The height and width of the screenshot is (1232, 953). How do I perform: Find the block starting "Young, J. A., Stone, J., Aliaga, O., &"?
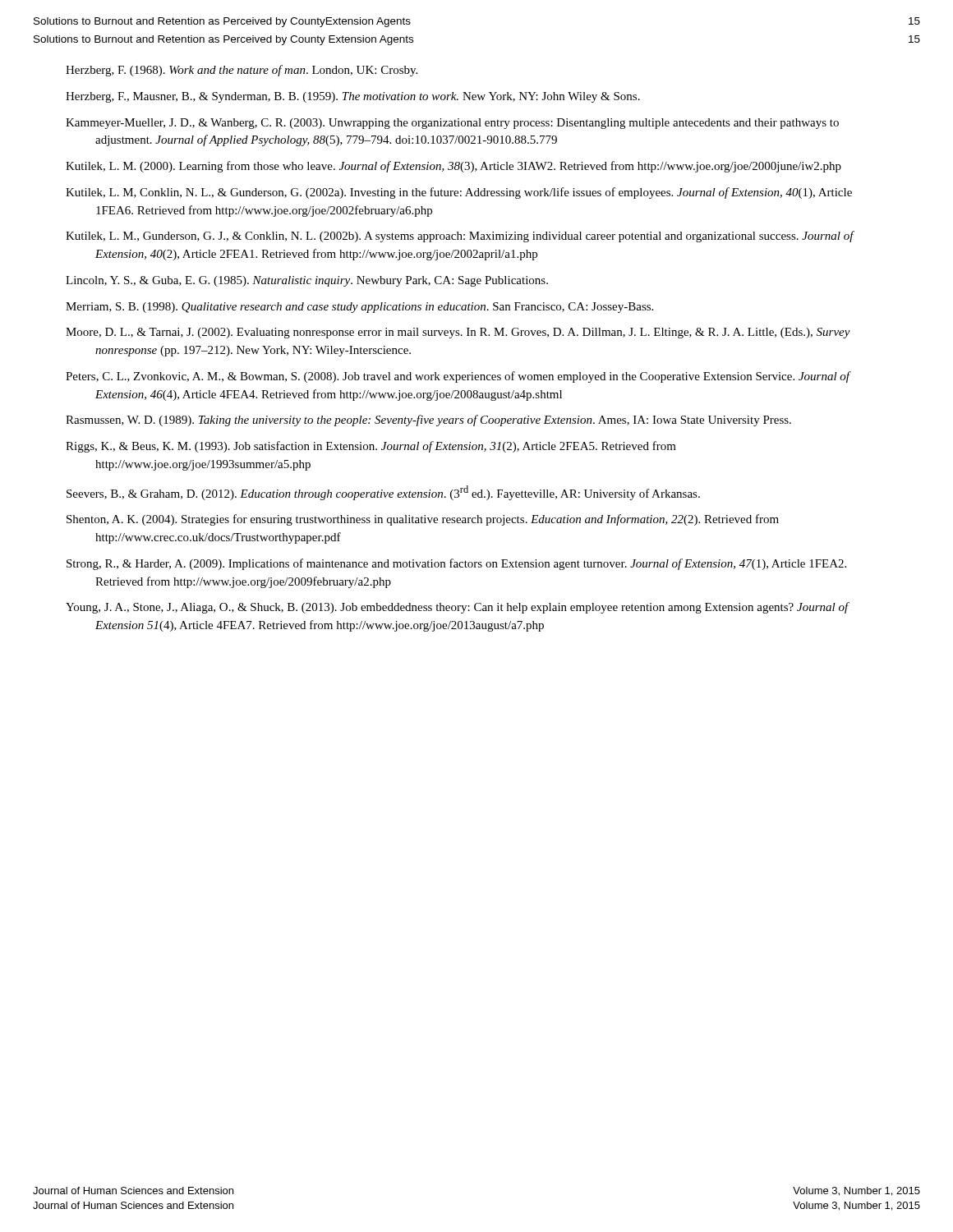pos(457,616)
